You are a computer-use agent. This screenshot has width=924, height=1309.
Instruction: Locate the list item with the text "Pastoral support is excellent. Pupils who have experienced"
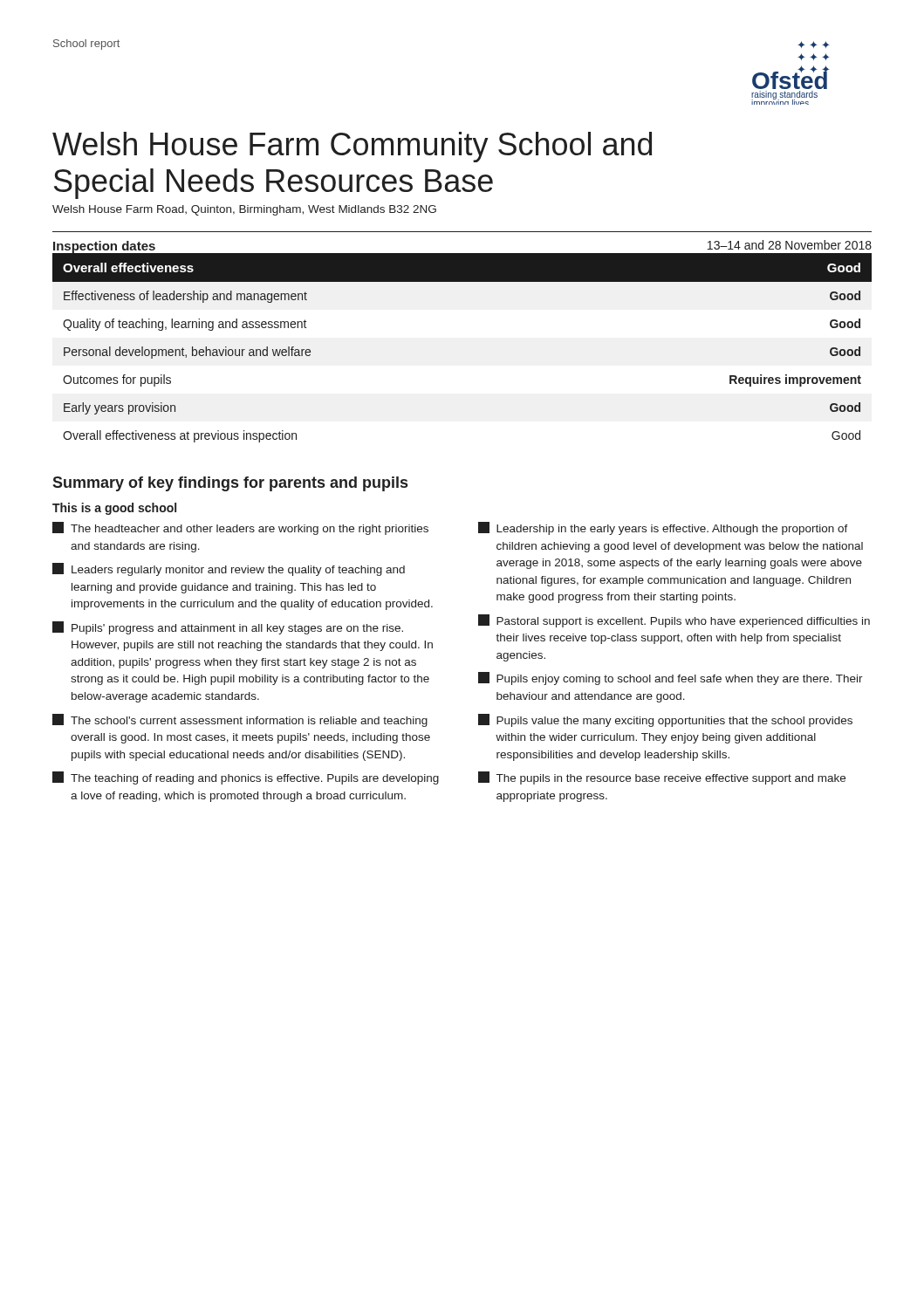tap(675, 638)
